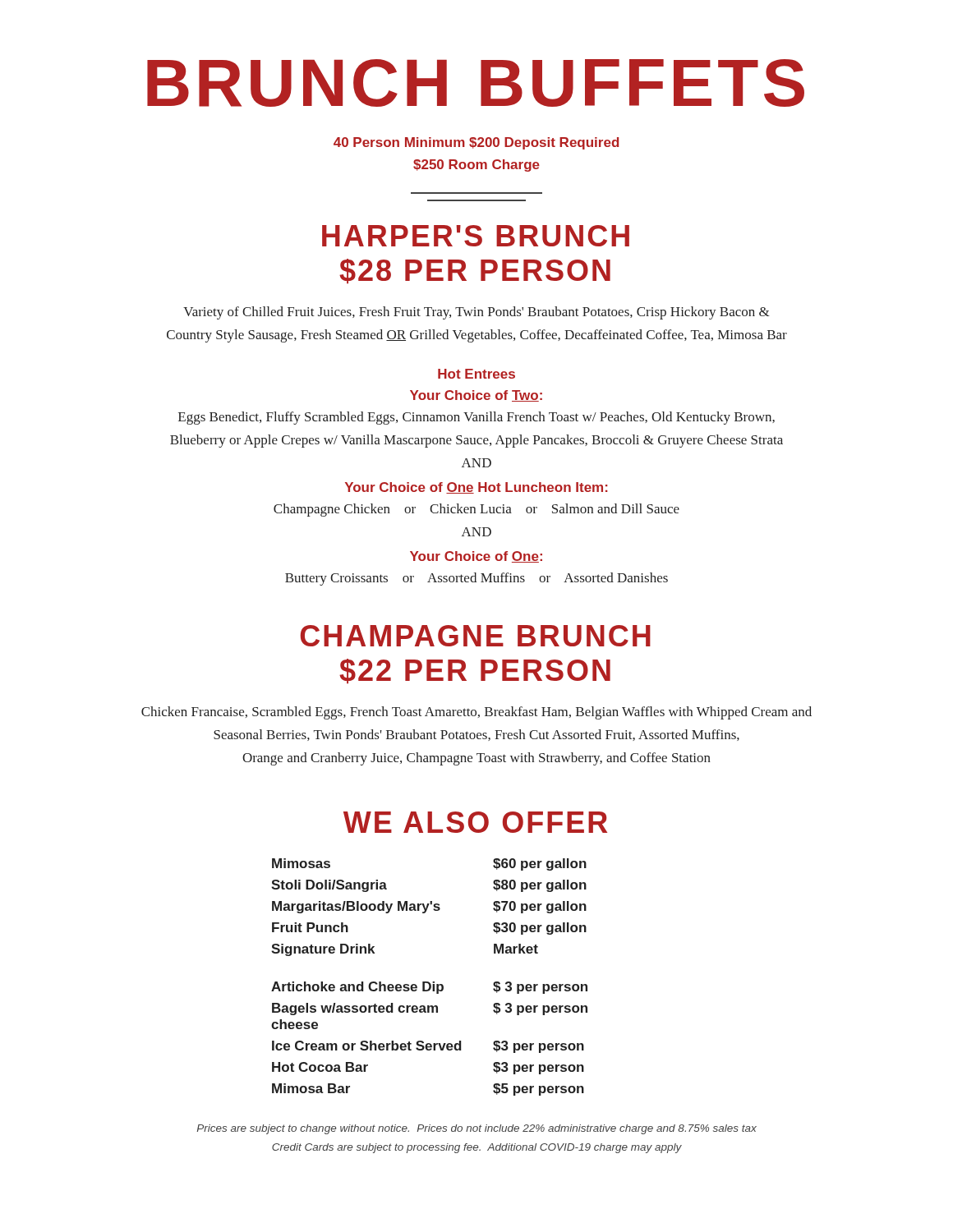Select the table that reads "$80 per gallon"
Viewport: 953px width, 1232px height.
pyautogui.click(x=476, y=977)
